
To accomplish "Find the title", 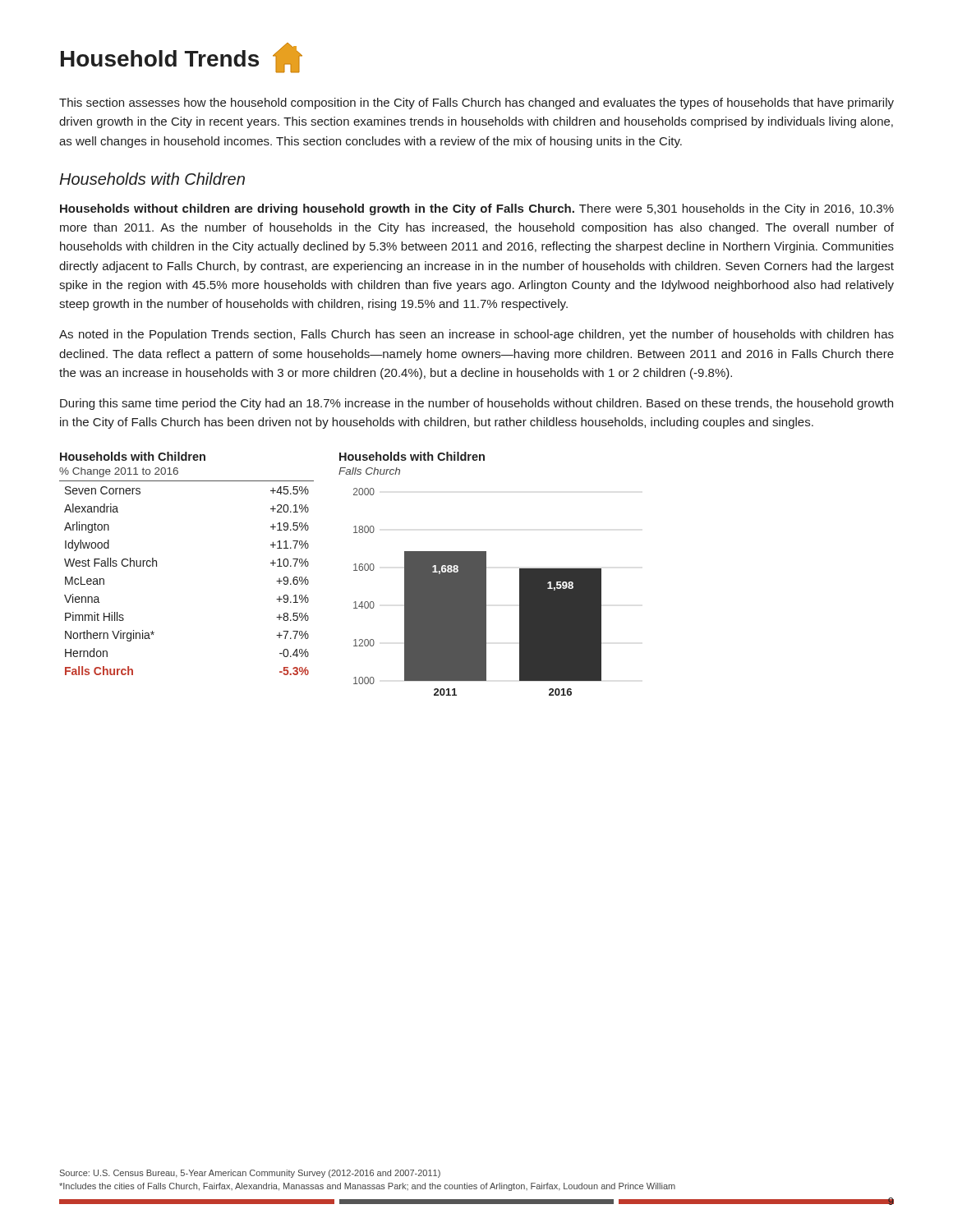I will pyautogui.click(x=182, y=59).
